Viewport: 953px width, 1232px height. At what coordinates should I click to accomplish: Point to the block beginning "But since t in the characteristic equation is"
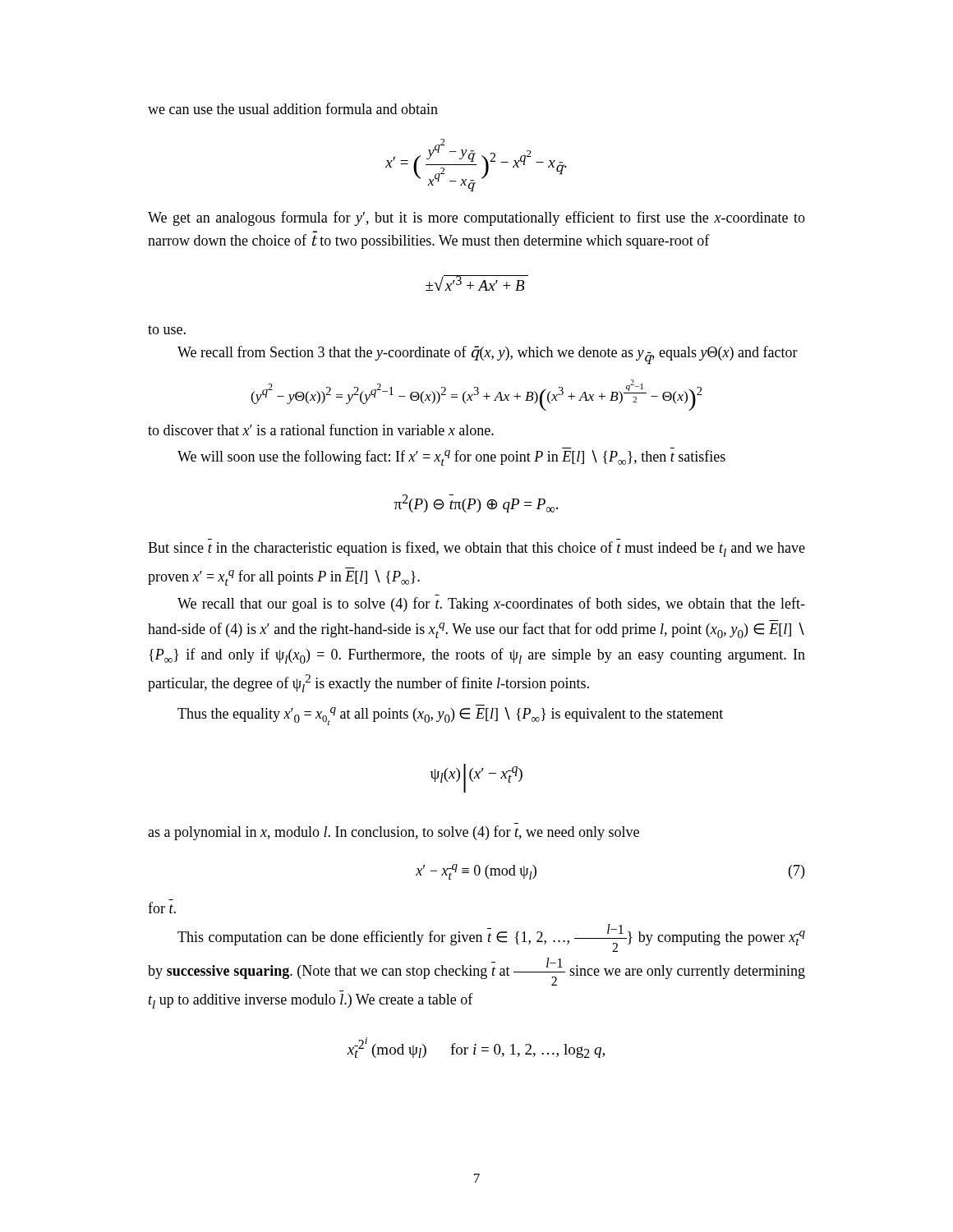click(x=476, y=549)
